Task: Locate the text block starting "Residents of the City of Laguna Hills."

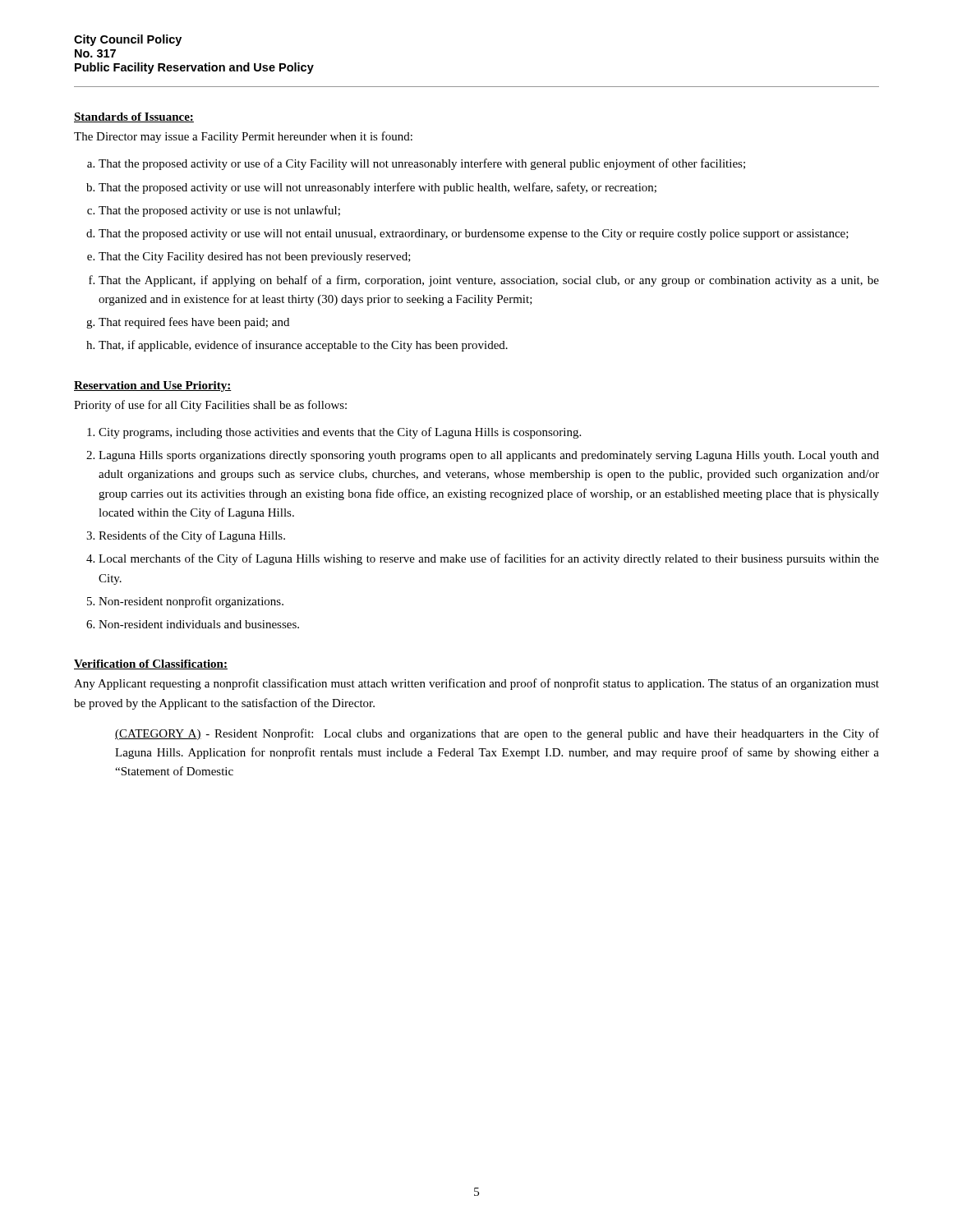Action: coord(192,535)
